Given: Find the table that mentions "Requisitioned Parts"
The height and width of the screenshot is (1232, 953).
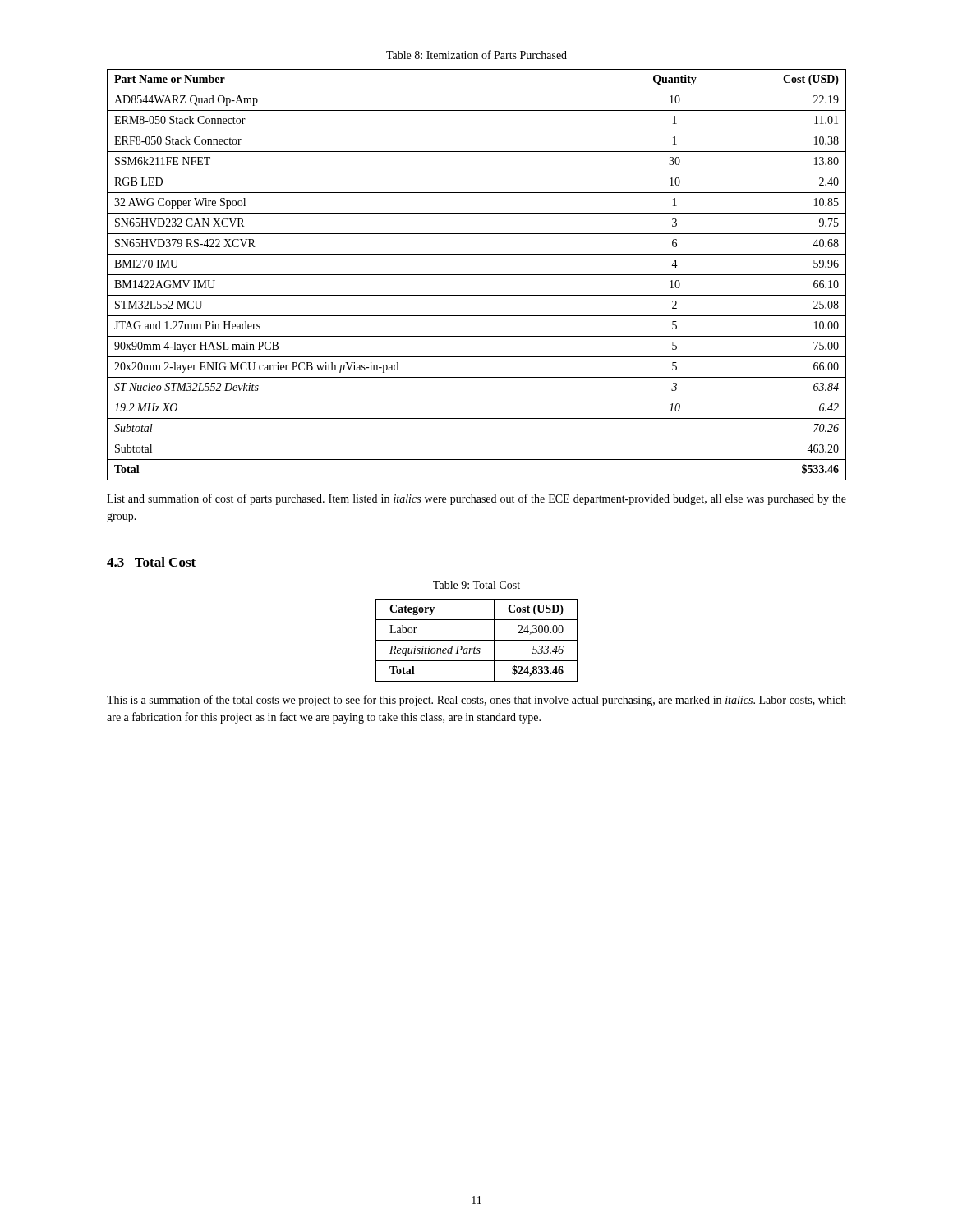Looking at the screenshot, I should (476, 640).
